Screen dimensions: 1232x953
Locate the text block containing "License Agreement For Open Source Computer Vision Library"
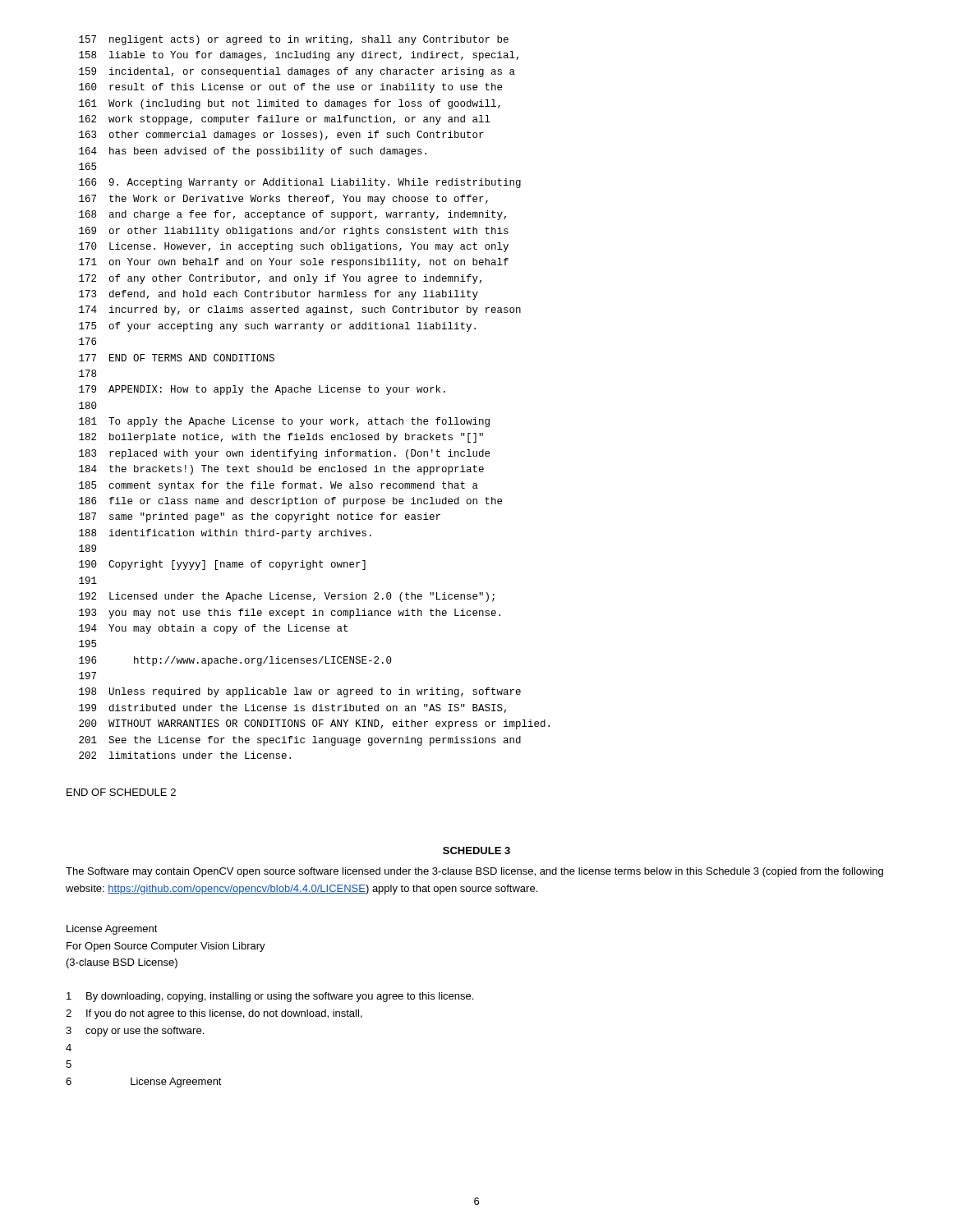(x=165, y=945)
